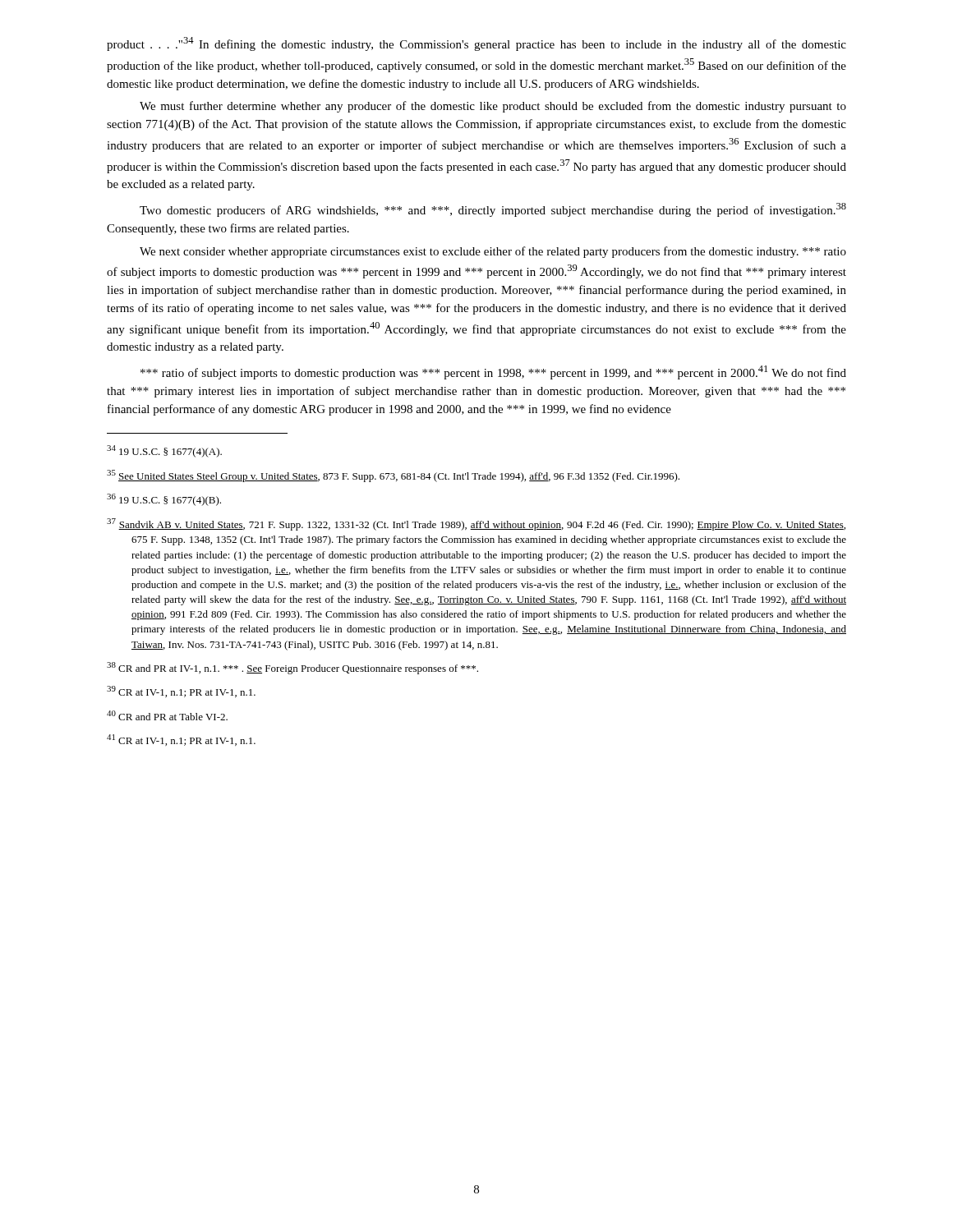Viewport: 953px width, 1232px height.
Task: Point to the text starting "product . . . ."34 In defining the"
Action: pyautogui.click(x=476, y=44)
